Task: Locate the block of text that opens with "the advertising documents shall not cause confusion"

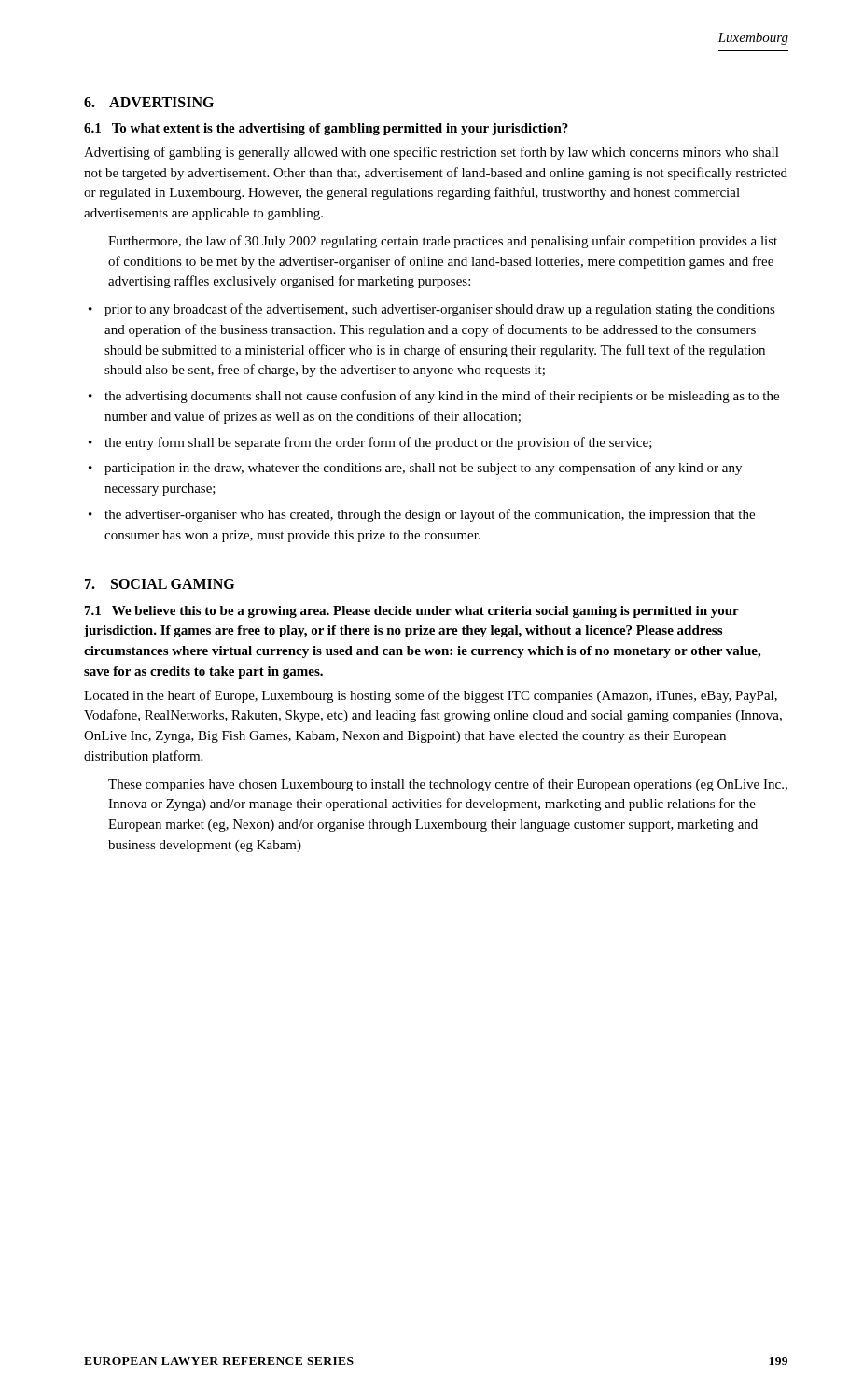Action: (x=442, y=406)
